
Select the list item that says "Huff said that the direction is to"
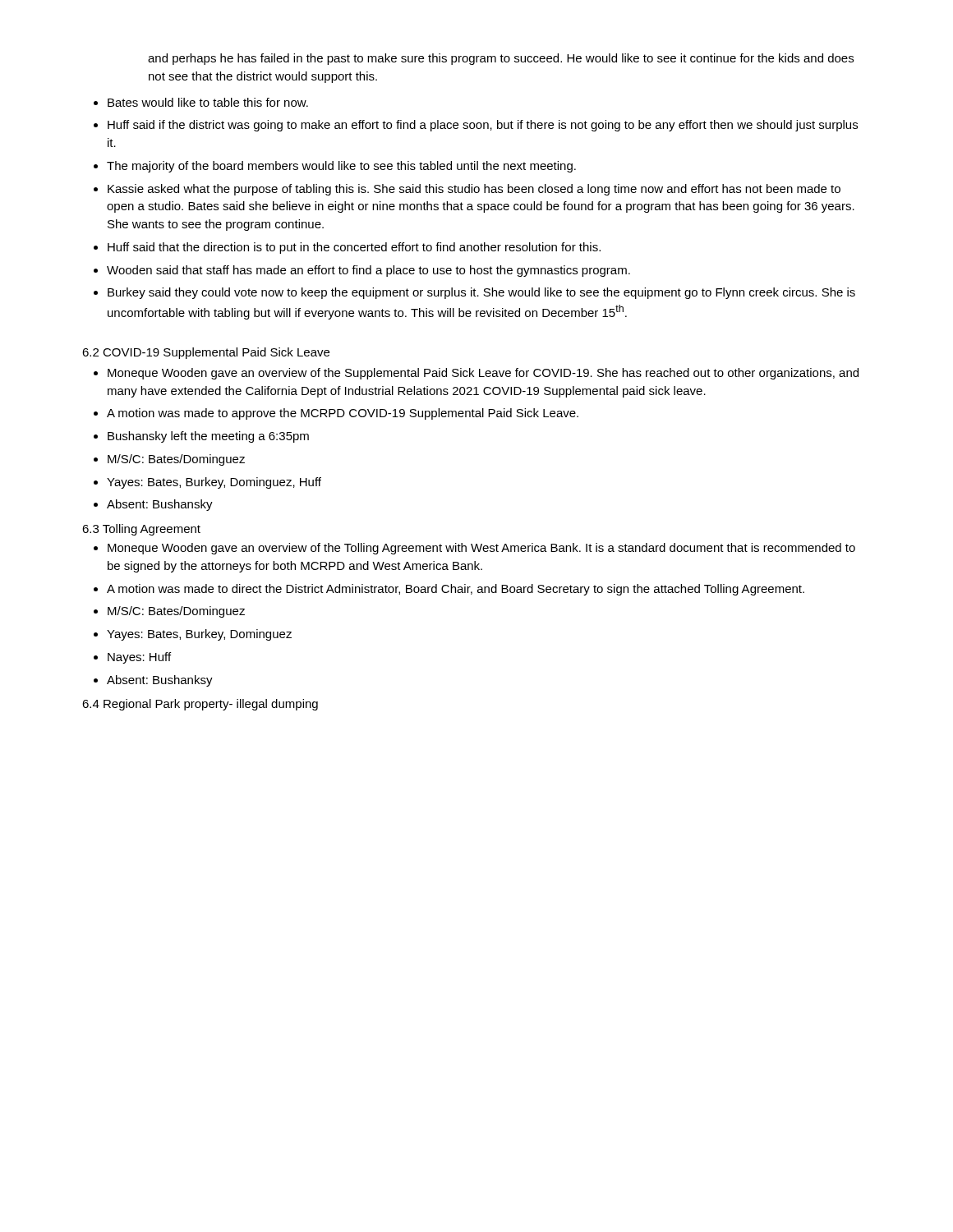(x=489, y=247)
